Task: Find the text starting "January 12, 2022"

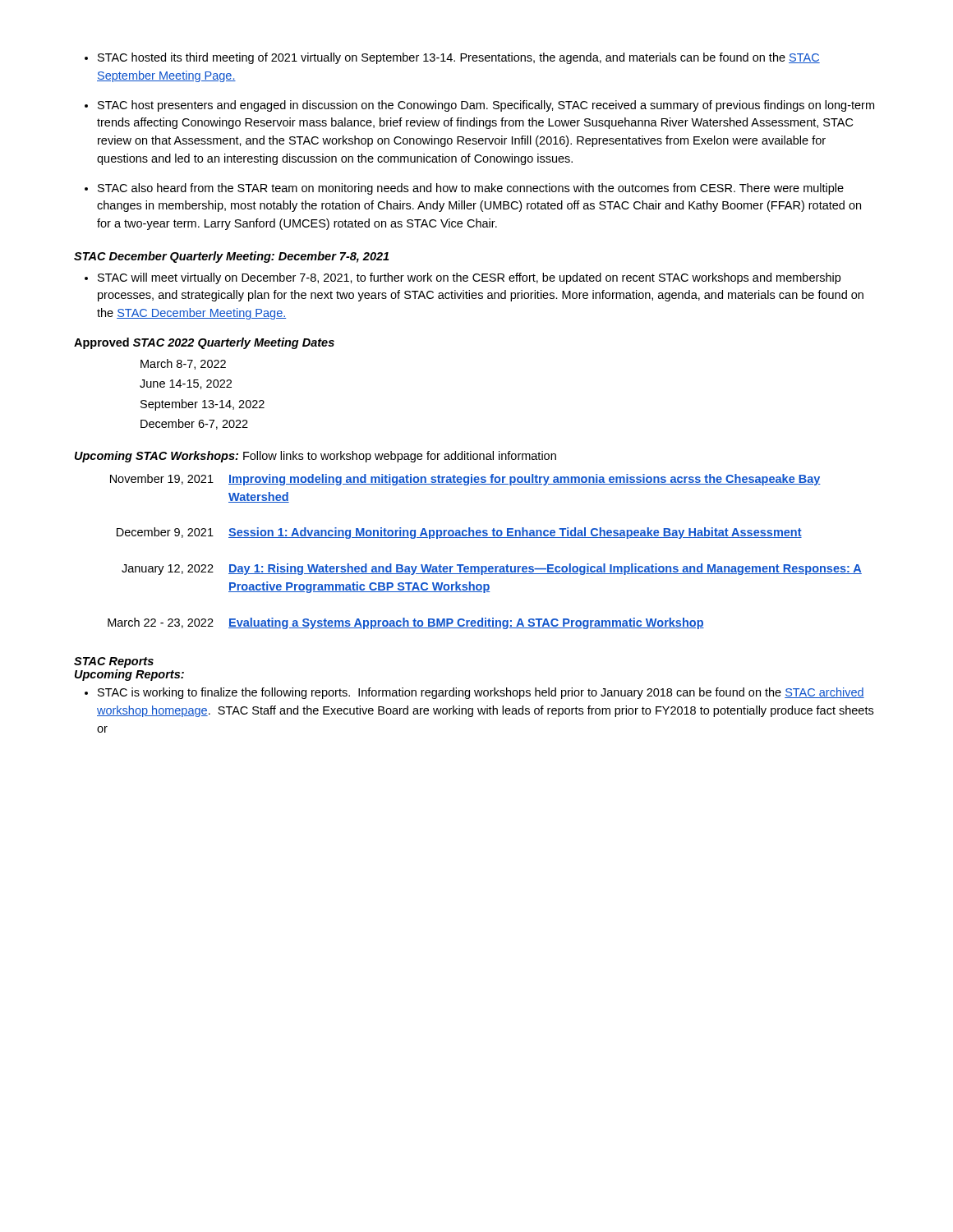Action: pos(476,578)
